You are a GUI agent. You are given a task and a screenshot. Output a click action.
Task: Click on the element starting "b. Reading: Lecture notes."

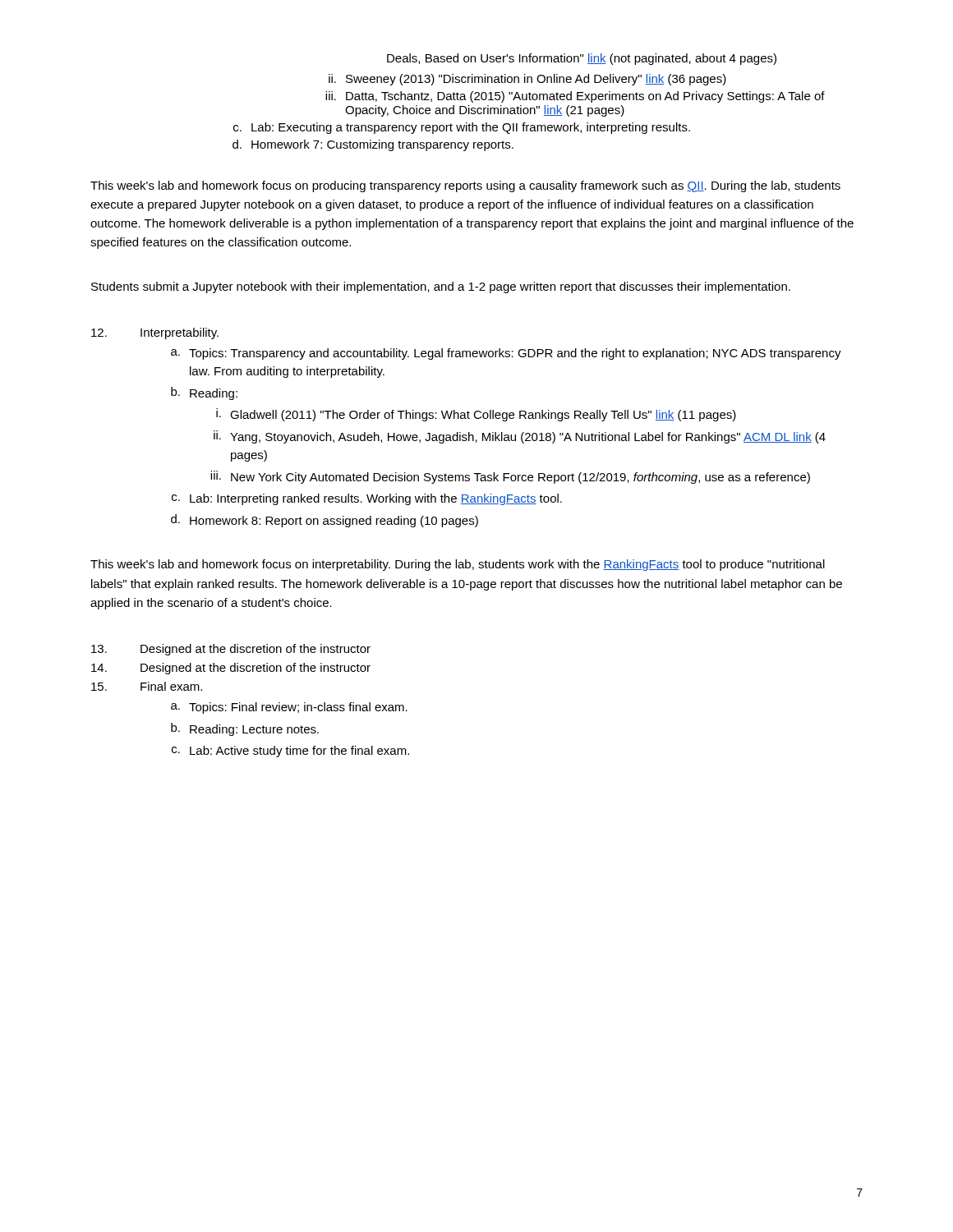click(x=245, y=729)
